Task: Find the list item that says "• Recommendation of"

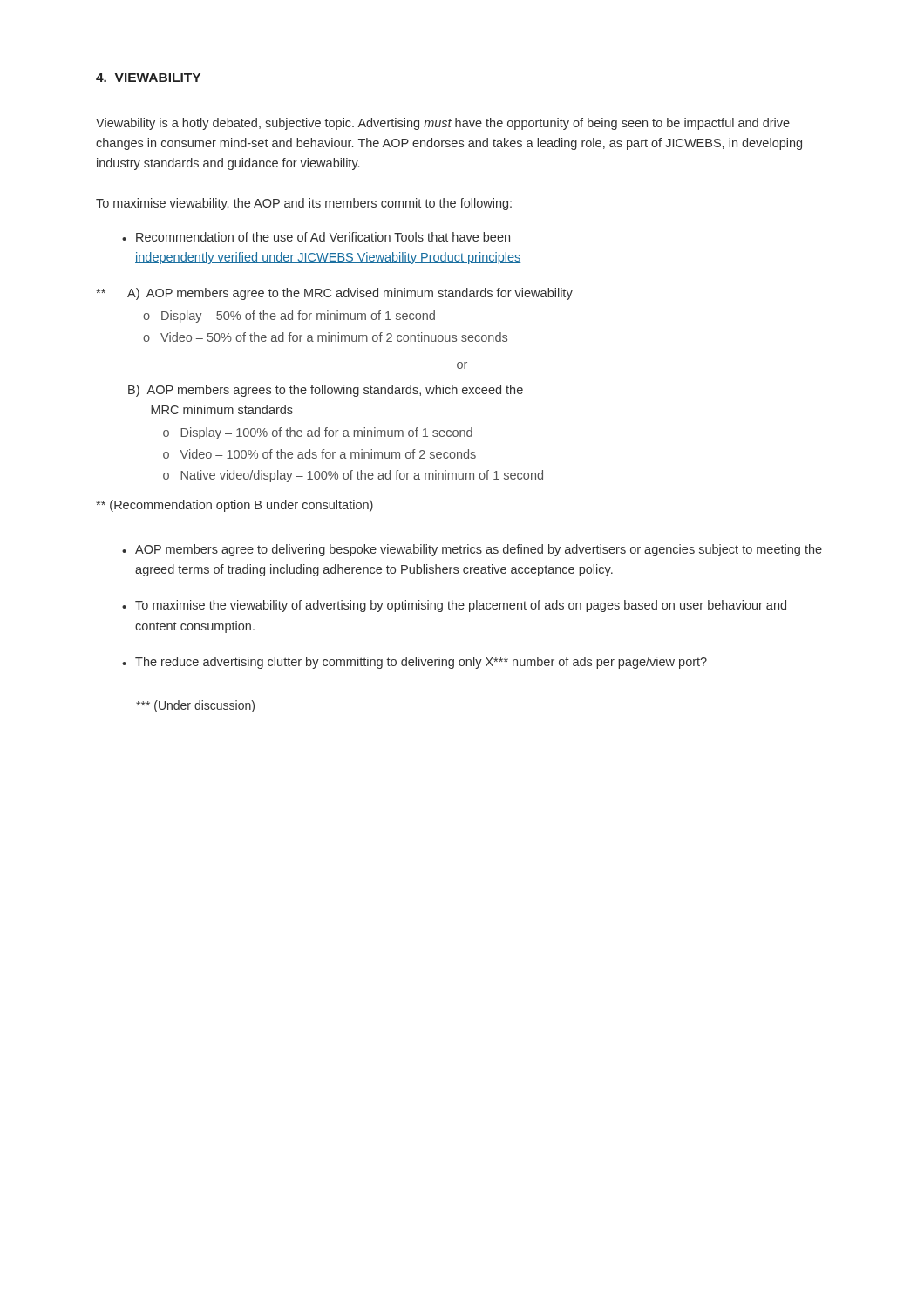Action: coord(321,248)
